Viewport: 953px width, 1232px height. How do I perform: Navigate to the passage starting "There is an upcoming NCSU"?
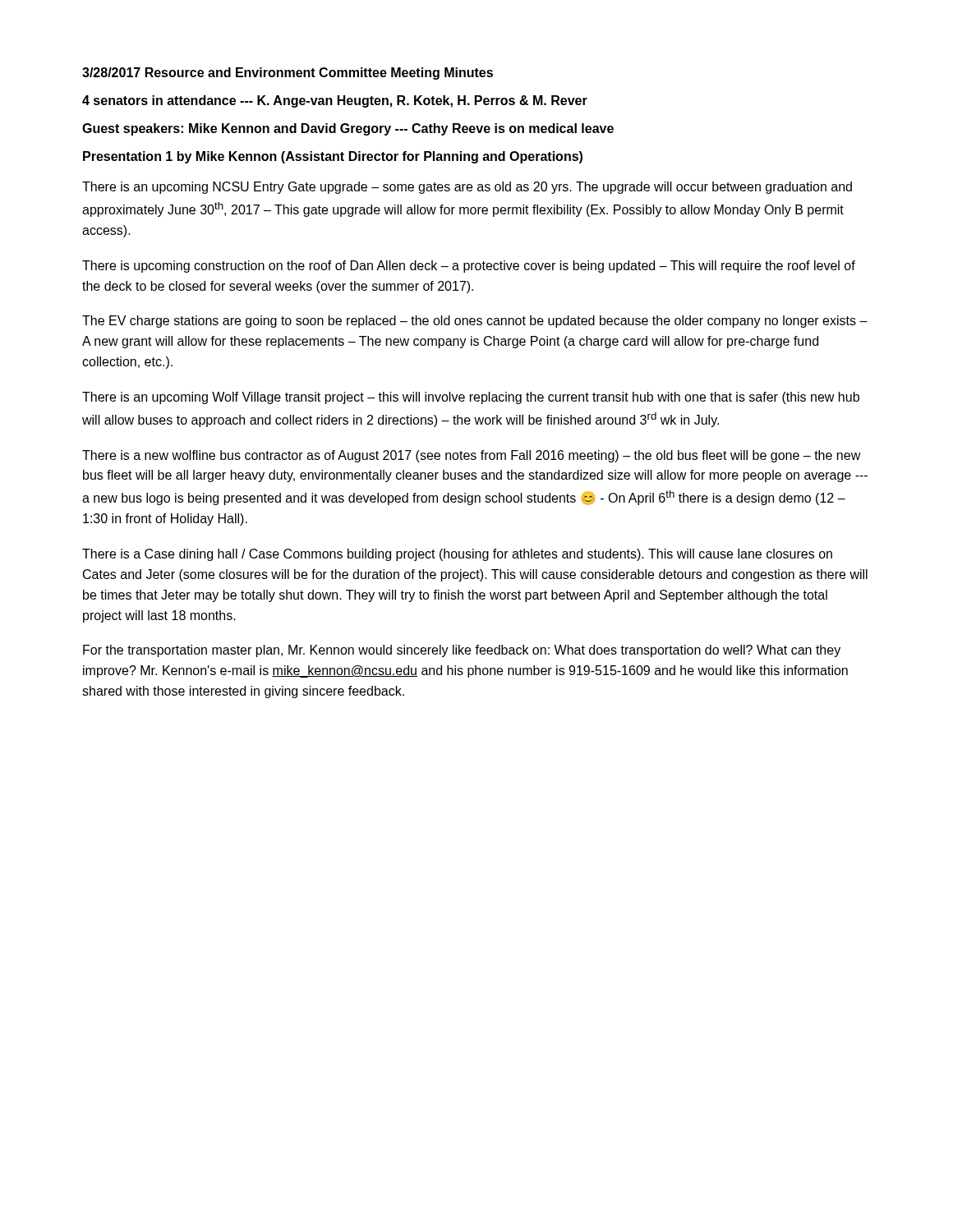(467, 209)
